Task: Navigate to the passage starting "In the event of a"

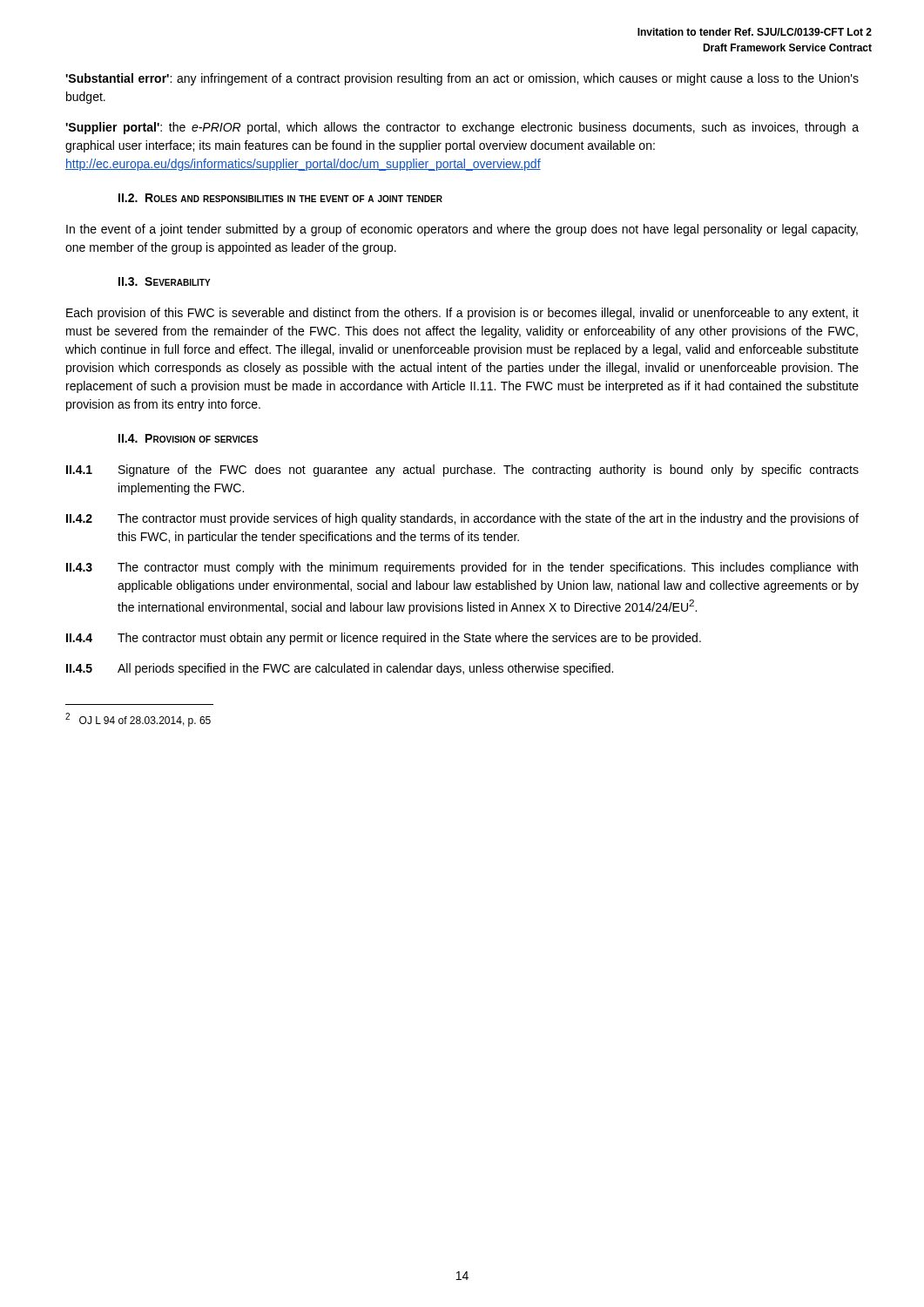Action: point(462,238)
